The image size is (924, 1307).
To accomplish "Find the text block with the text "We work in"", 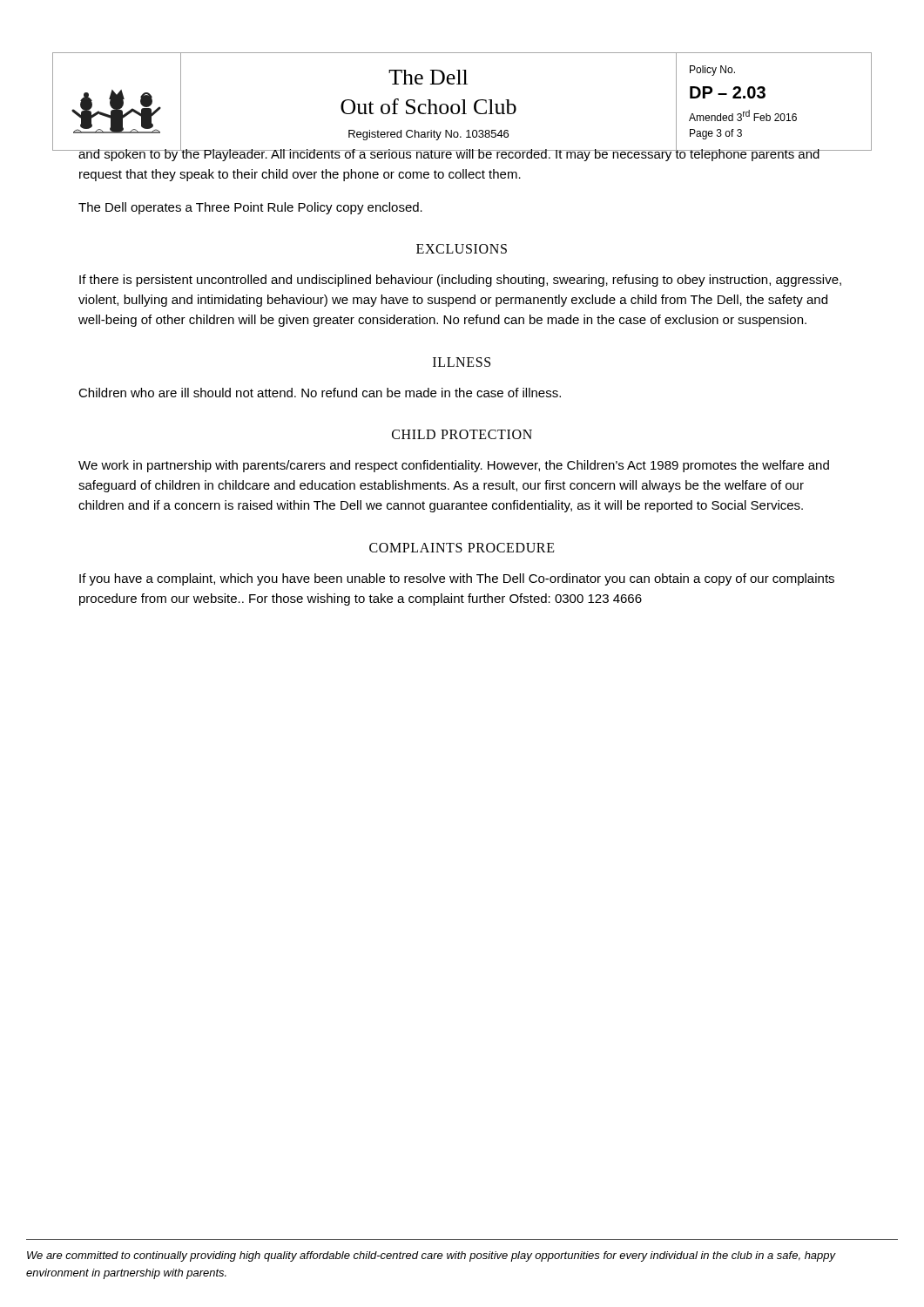I will tap(454, 485).
